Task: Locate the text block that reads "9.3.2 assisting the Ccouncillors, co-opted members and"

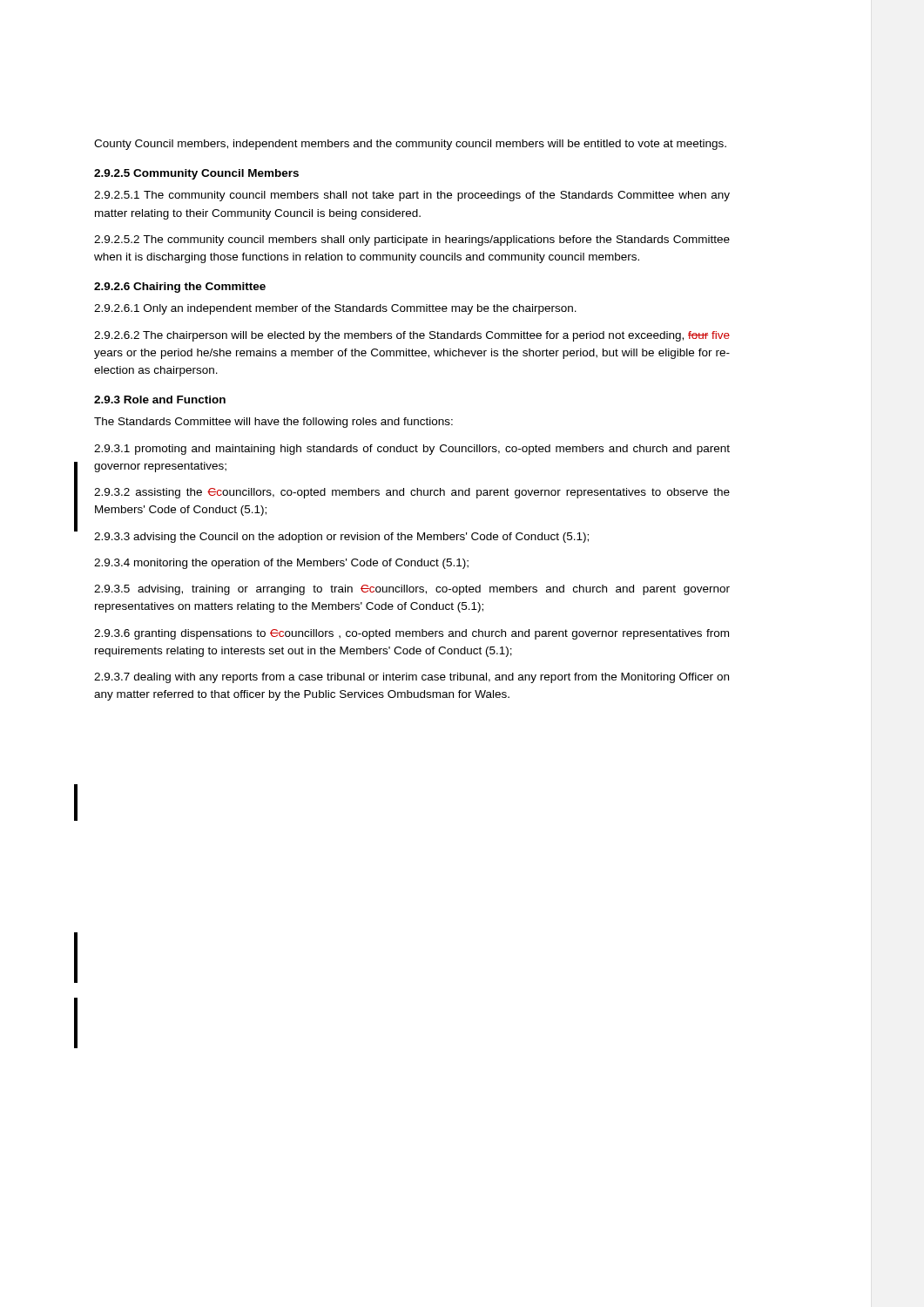Action: point(412,501)
